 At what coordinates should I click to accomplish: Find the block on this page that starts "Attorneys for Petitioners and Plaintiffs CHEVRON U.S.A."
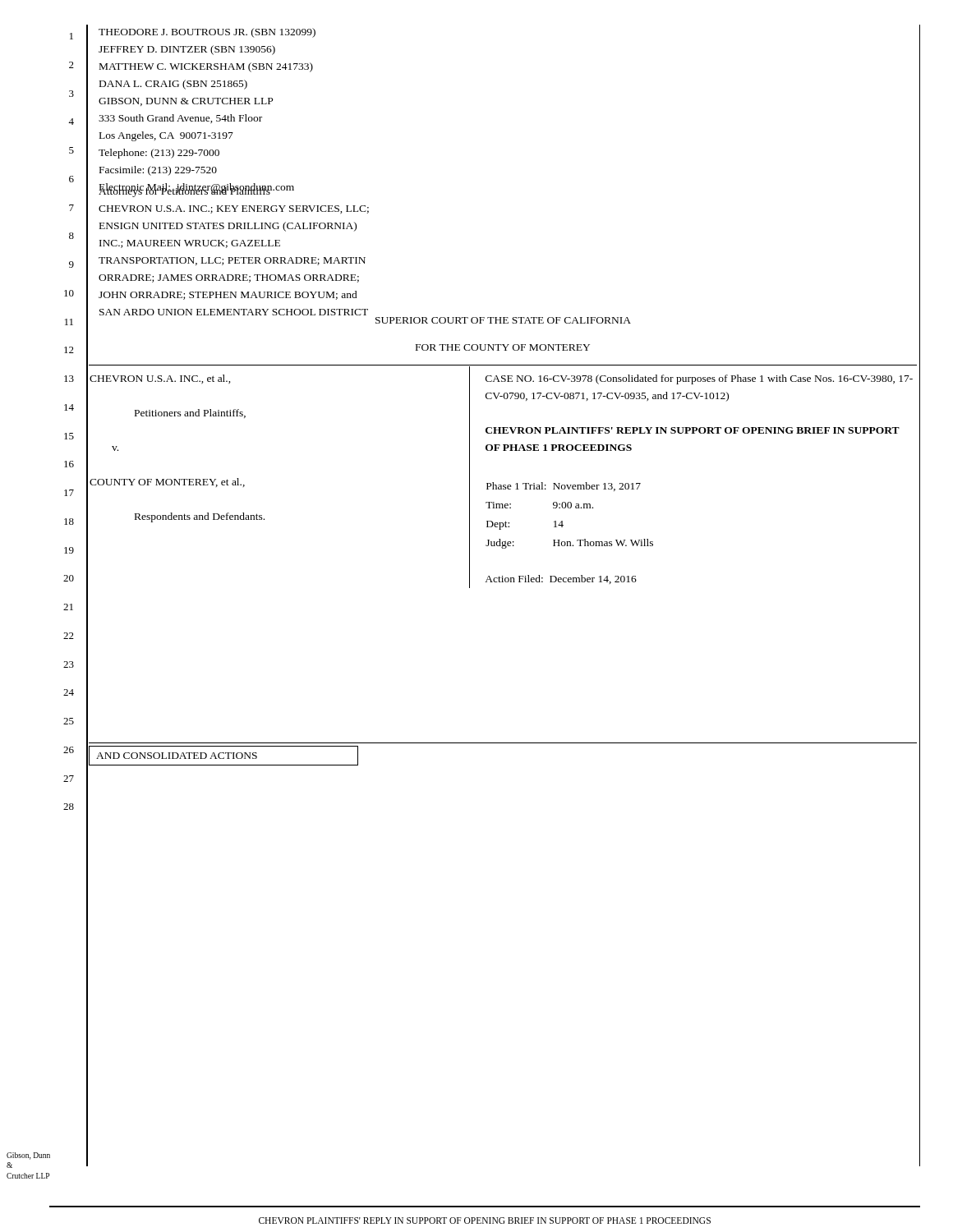click(x=234, y=251)
